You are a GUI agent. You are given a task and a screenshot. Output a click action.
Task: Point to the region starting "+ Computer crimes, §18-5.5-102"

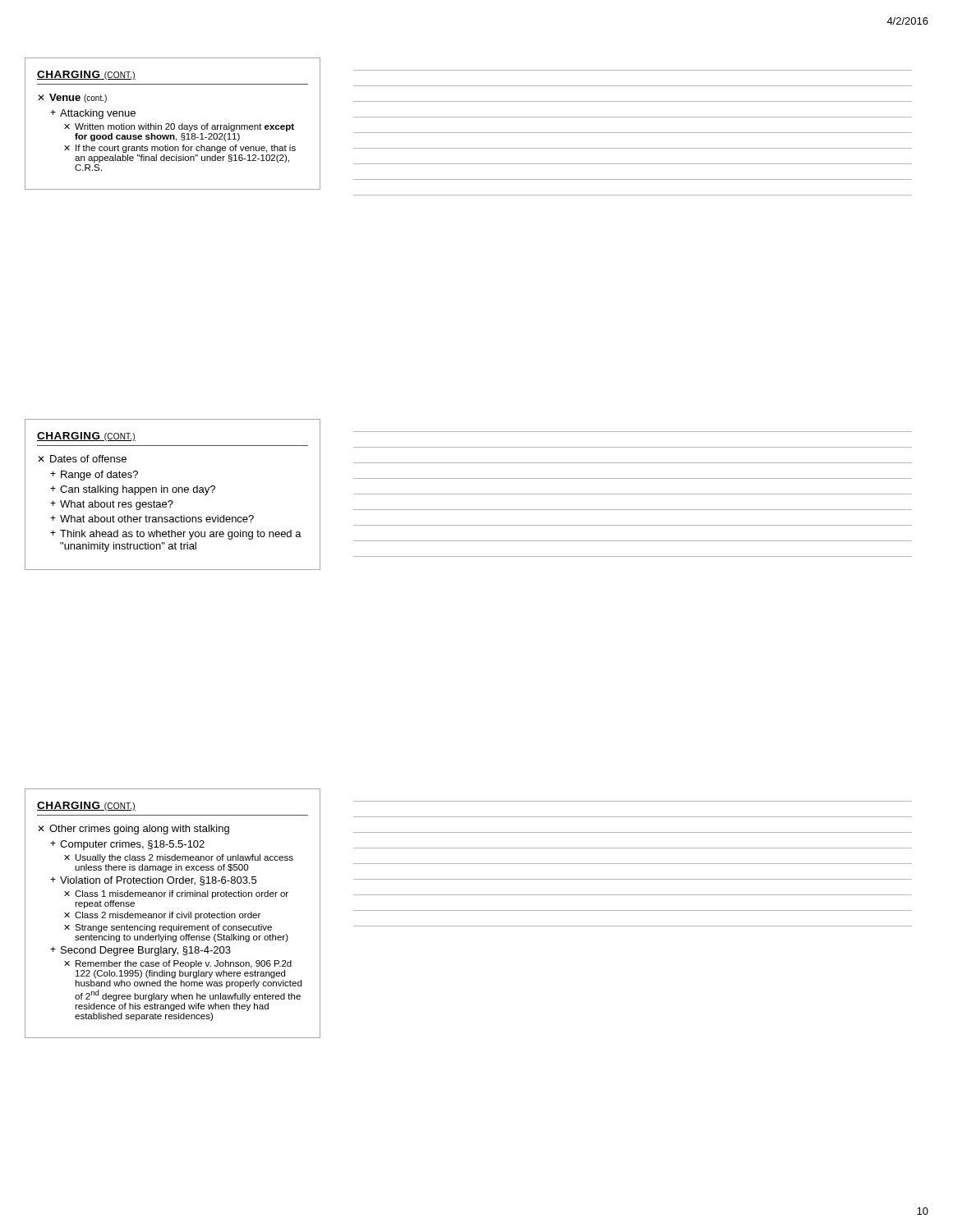coord(127,844)
